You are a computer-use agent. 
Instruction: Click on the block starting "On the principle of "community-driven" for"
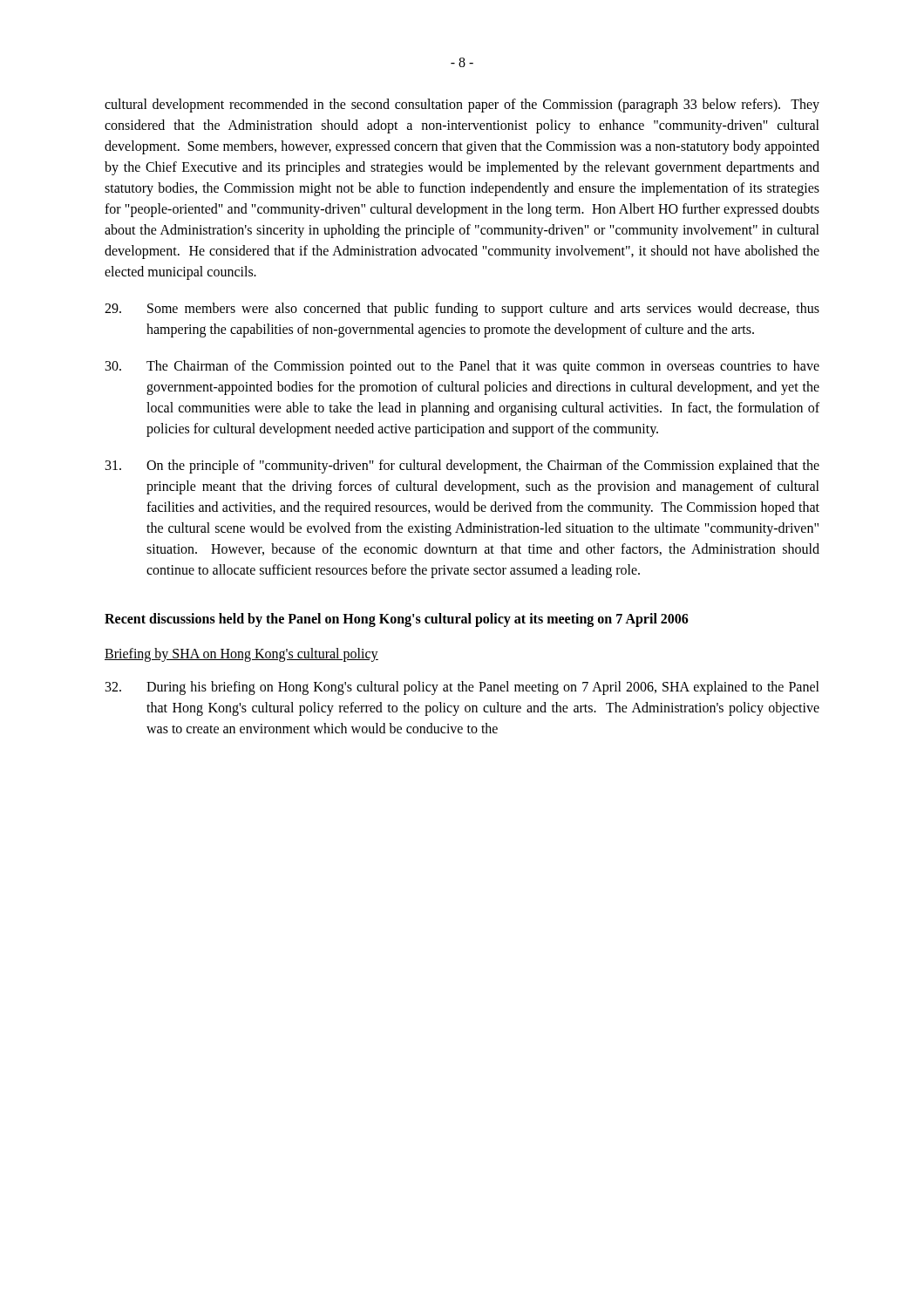[462, 518]
